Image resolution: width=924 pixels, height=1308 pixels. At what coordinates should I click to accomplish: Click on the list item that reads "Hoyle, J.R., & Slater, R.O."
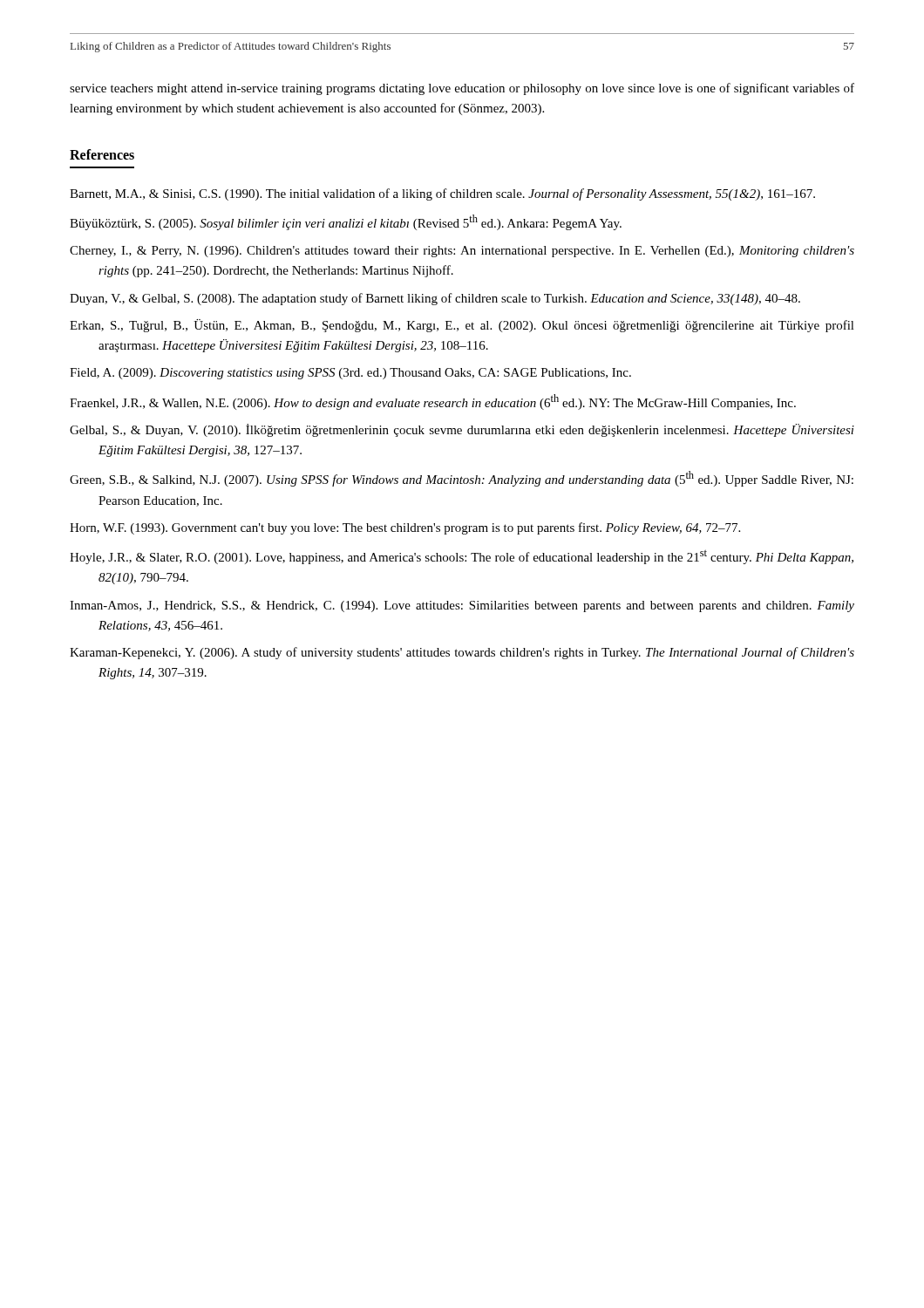462,566
